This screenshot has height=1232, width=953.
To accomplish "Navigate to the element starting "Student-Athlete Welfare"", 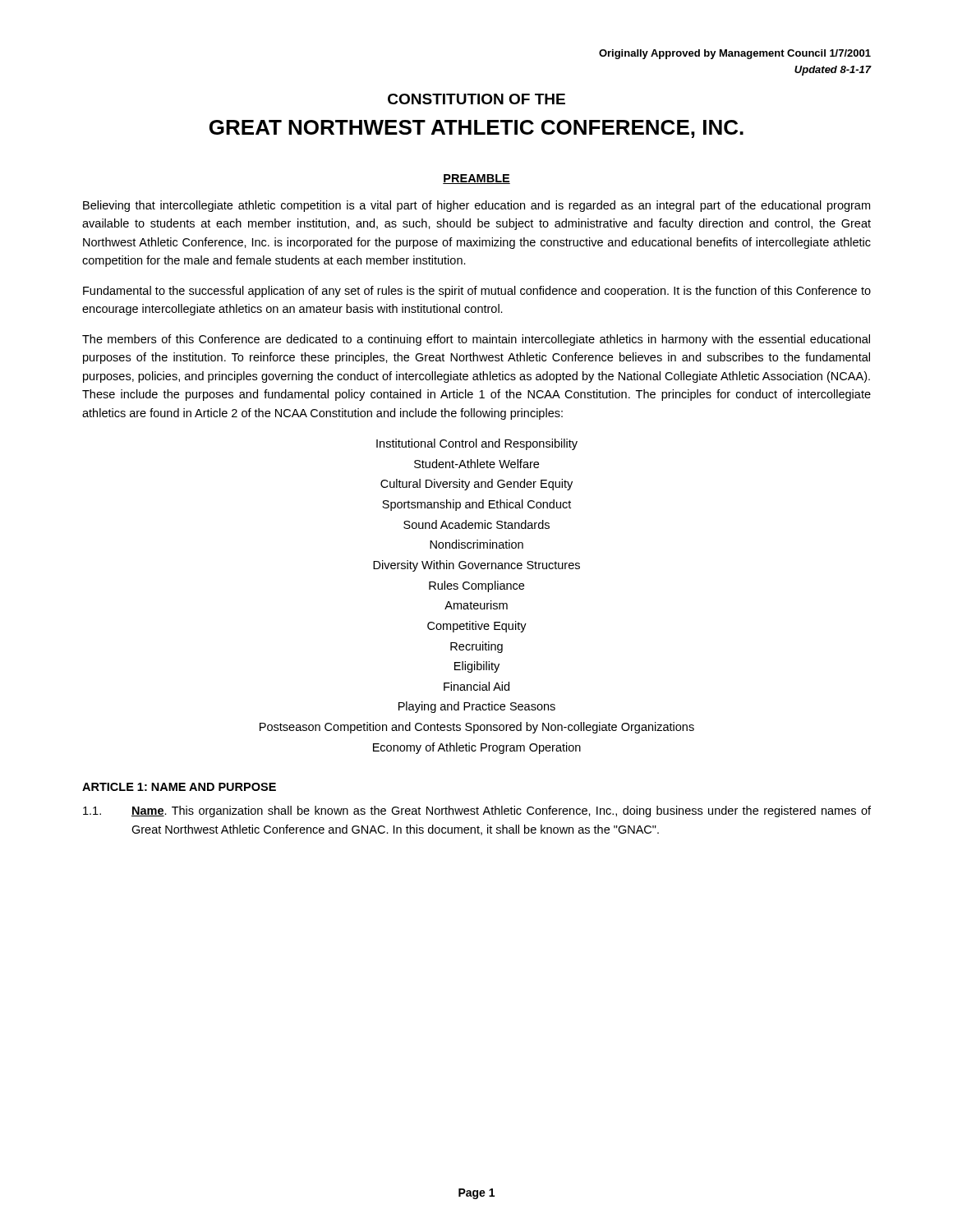I will [476, 464].
